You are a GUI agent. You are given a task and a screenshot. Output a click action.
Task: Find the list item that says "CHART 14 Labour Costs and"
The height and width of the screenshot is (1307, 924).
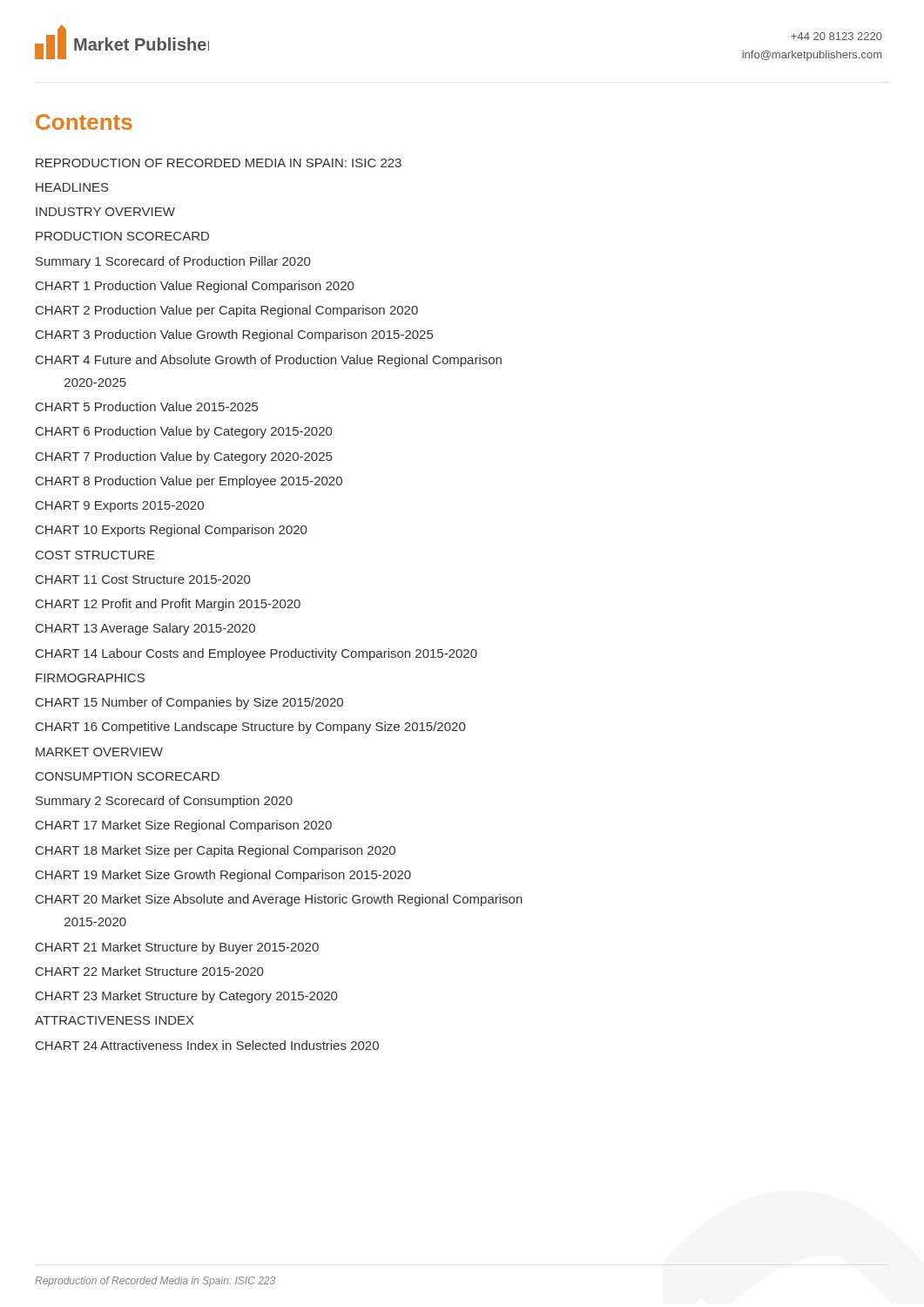click(256, 653)
